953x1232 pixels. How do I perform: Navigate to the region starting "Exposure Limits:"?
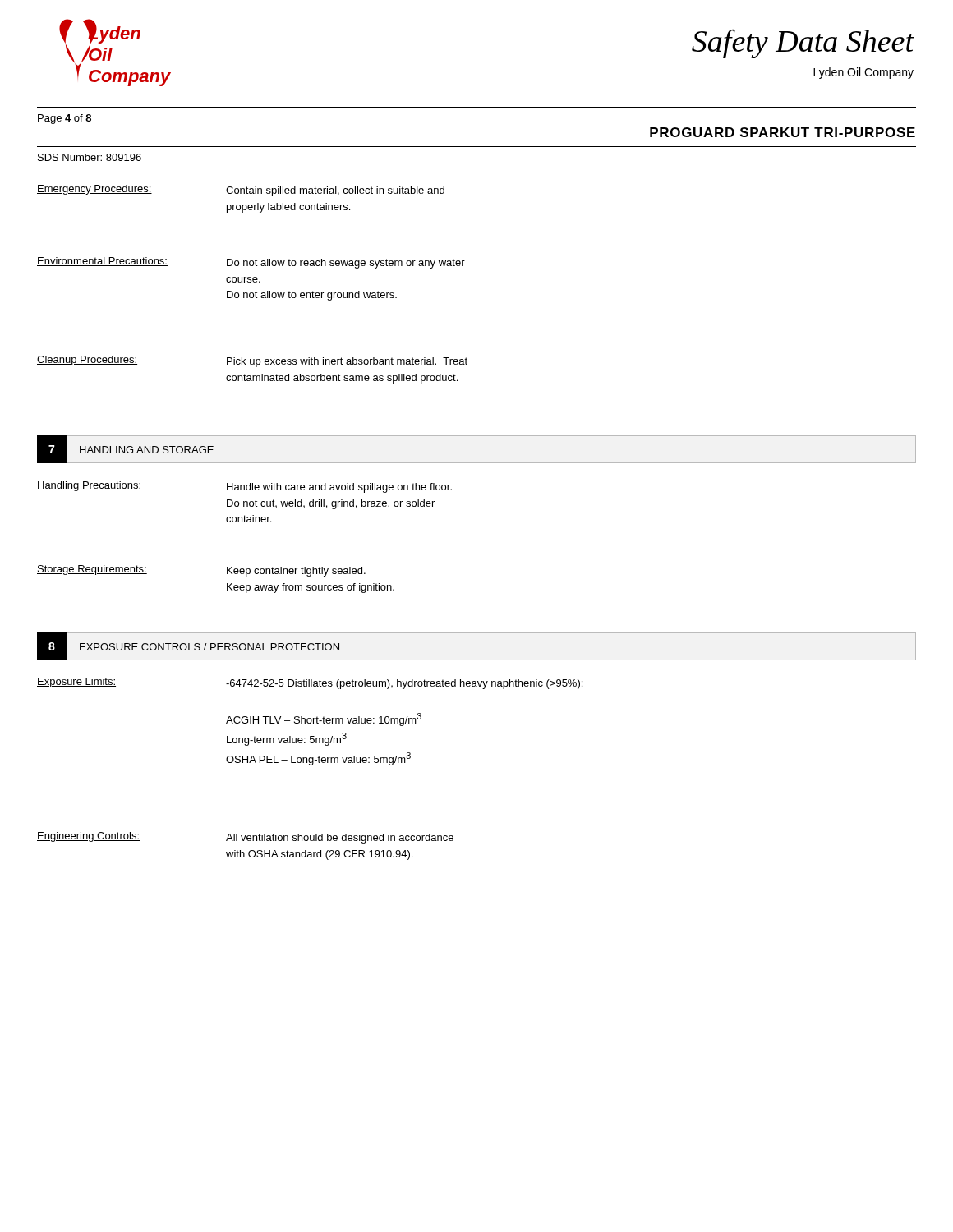(x=76, y=681)
